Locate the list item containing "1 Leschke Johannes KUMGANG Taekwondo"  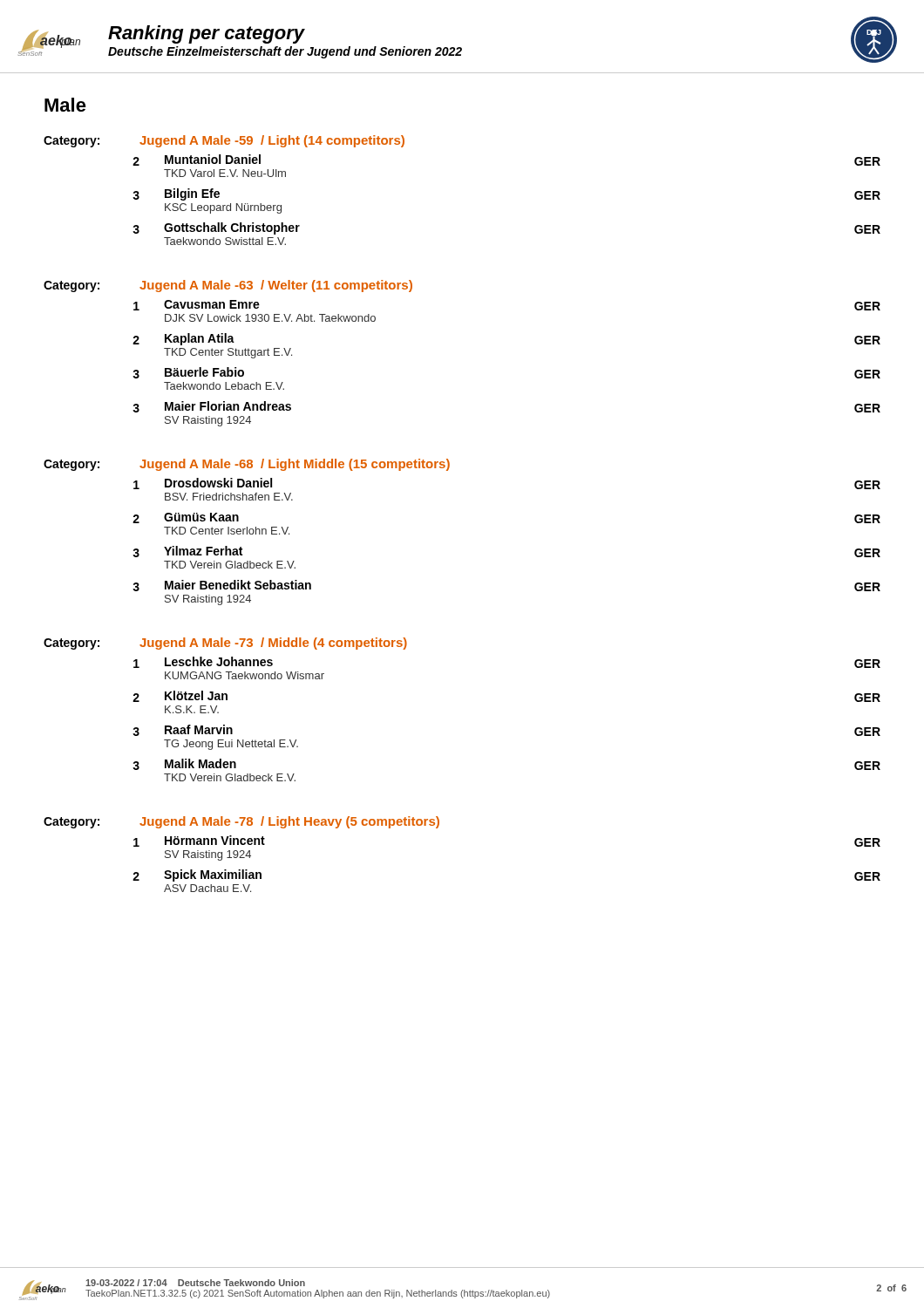click(x=221, y=662)
